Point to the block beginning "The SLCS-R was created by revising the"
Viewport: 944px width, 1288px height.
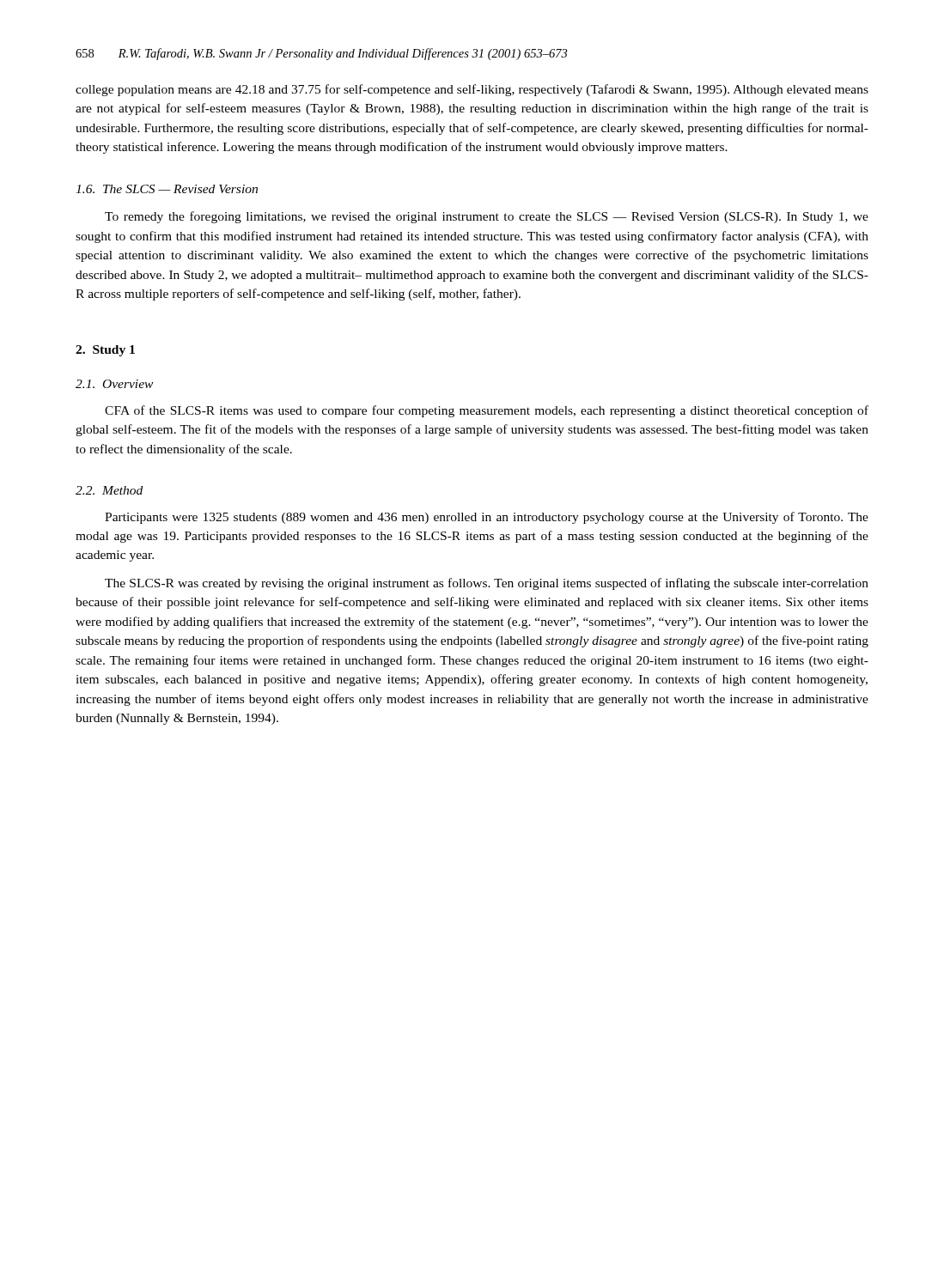click(472, 651)
